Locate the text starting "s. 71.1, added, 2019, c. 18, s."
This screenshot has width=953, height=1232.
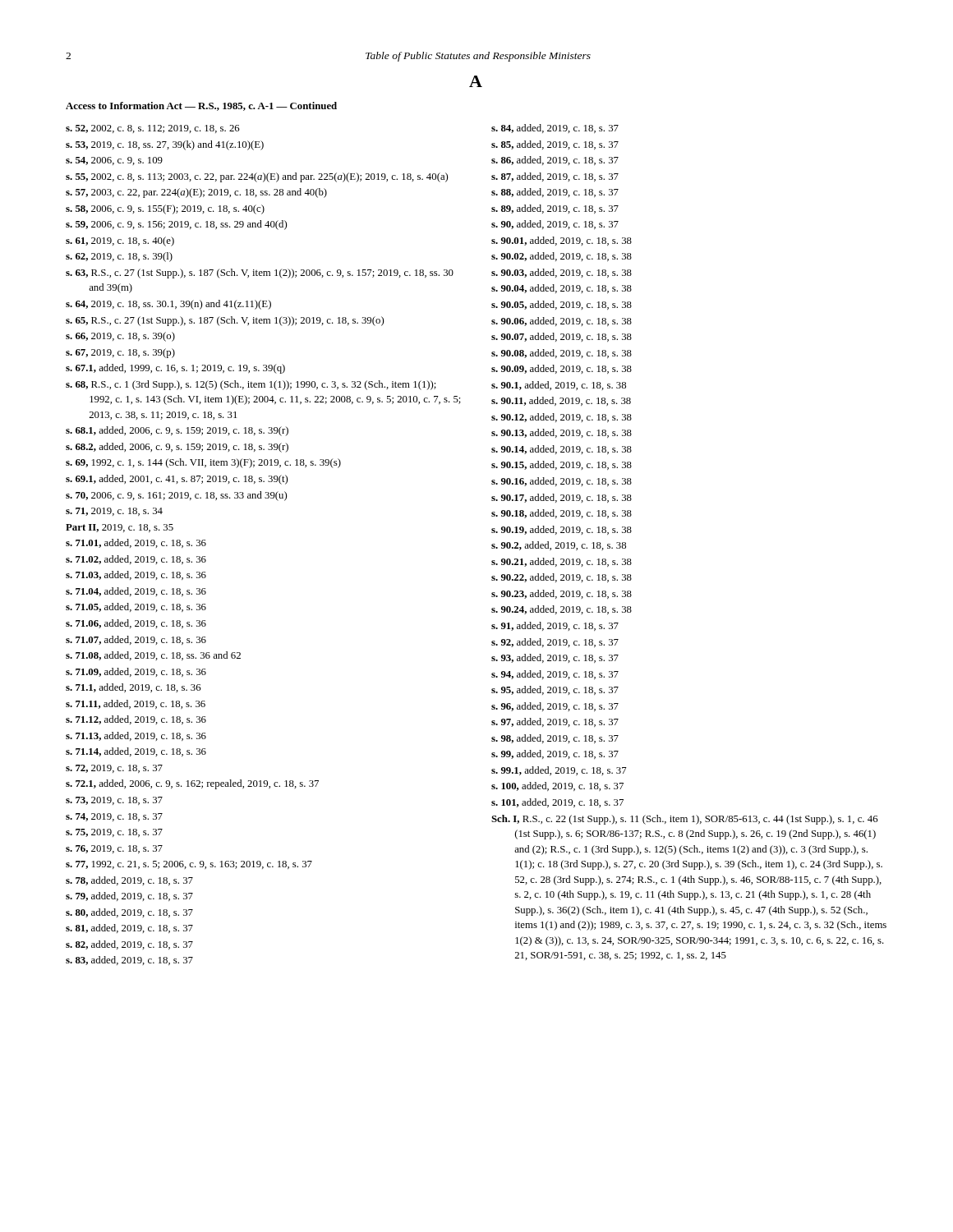point(134,688)
